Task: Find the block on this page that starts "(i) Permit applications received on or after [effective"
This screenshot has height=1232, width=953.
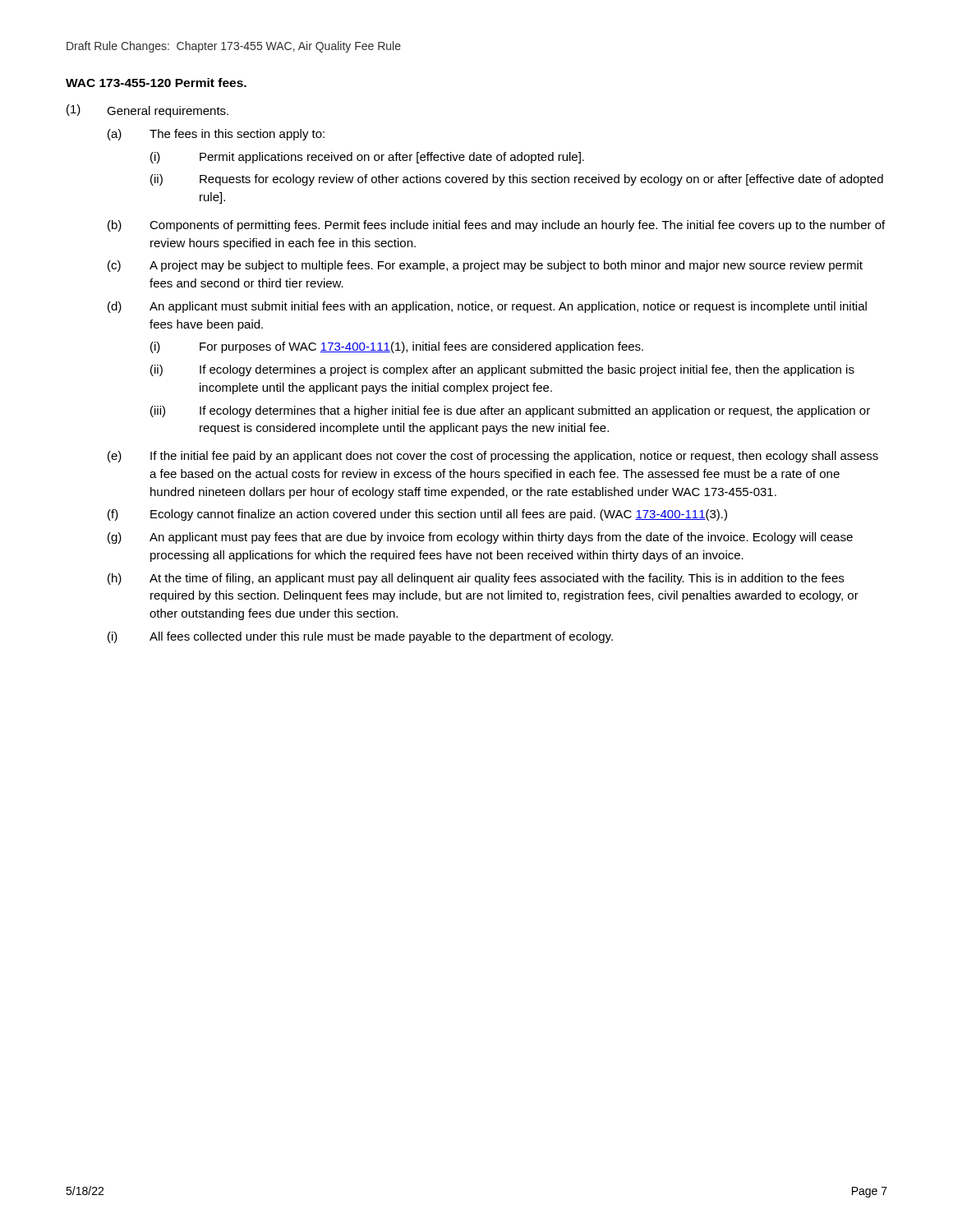Action: point(518,156)
